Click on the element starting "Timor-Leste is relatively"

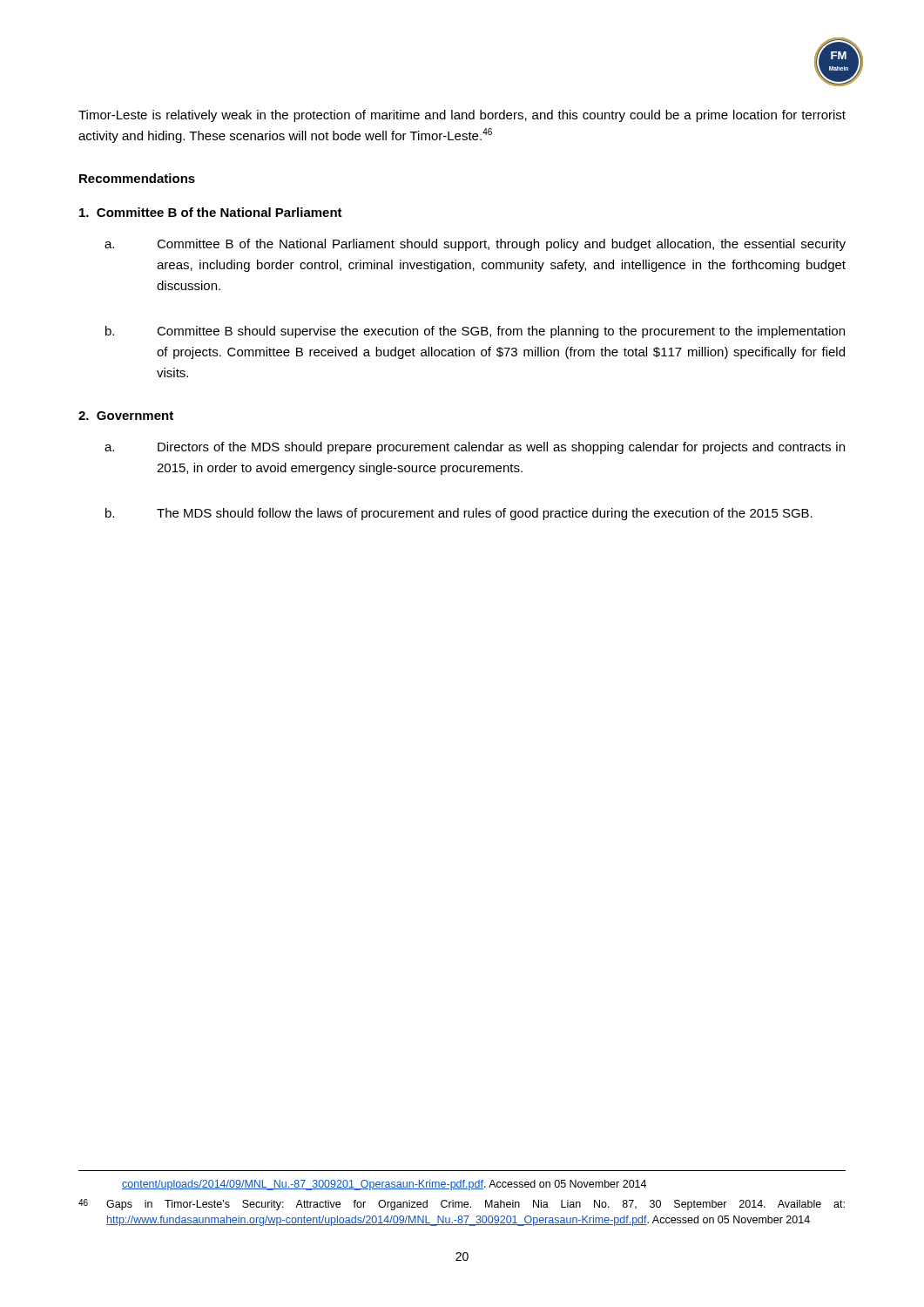pyautogui.click(x=462, y=125)
